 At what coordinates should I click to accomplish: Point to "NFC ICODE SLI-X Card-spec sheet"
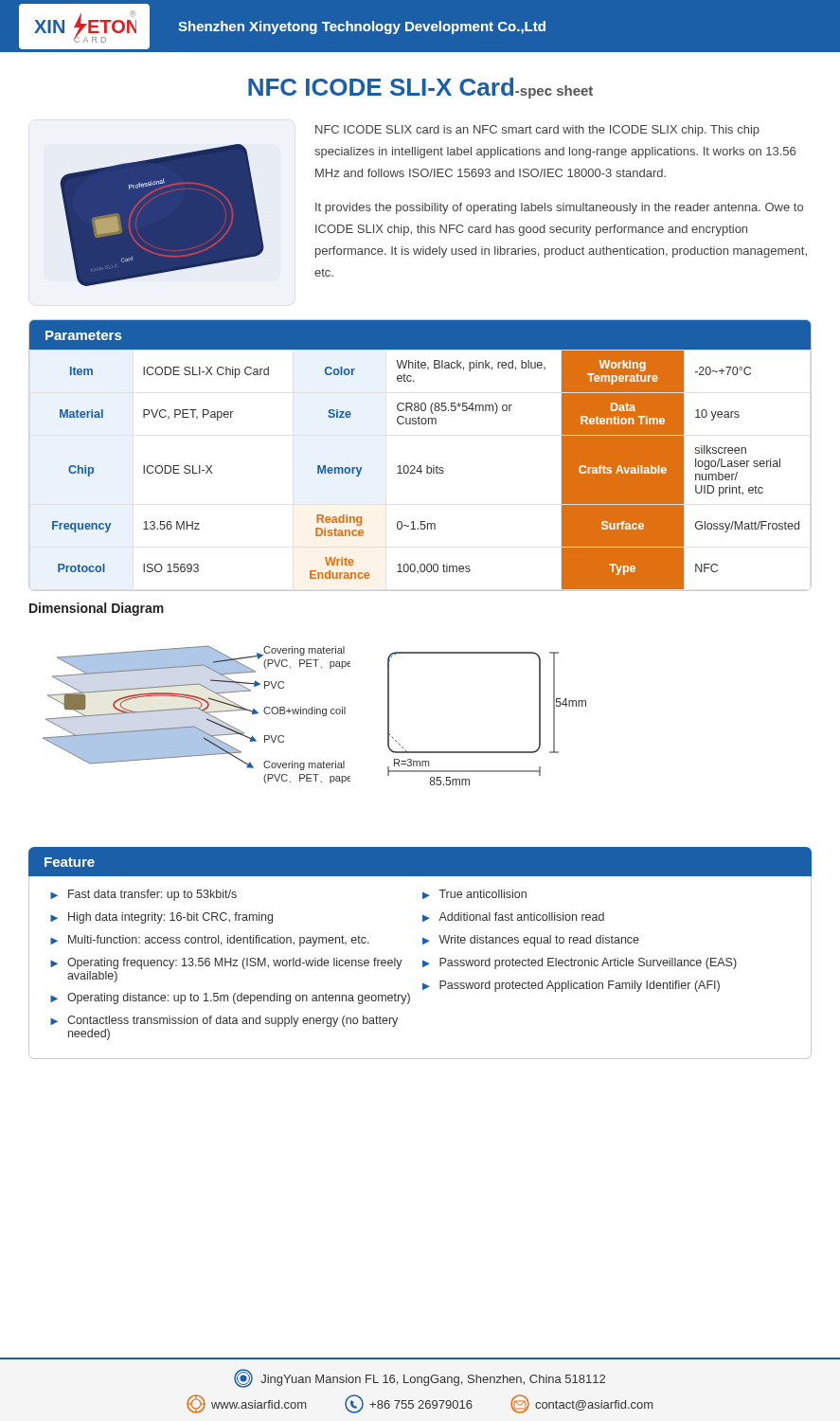pyautogui.click(x=420, y=87)
